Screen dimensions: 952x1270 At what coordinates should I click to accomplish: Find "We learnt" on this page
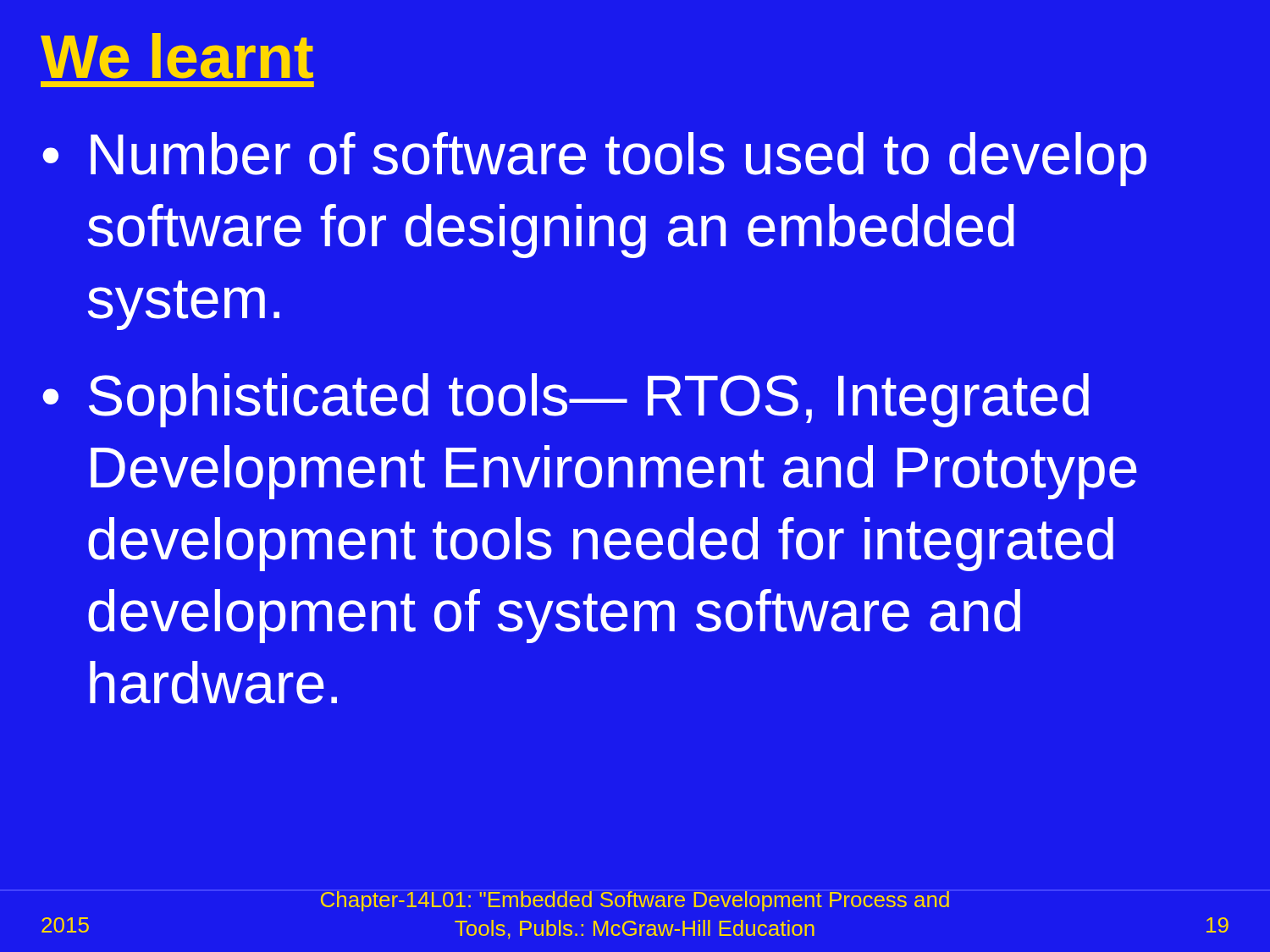click(177, 57)
